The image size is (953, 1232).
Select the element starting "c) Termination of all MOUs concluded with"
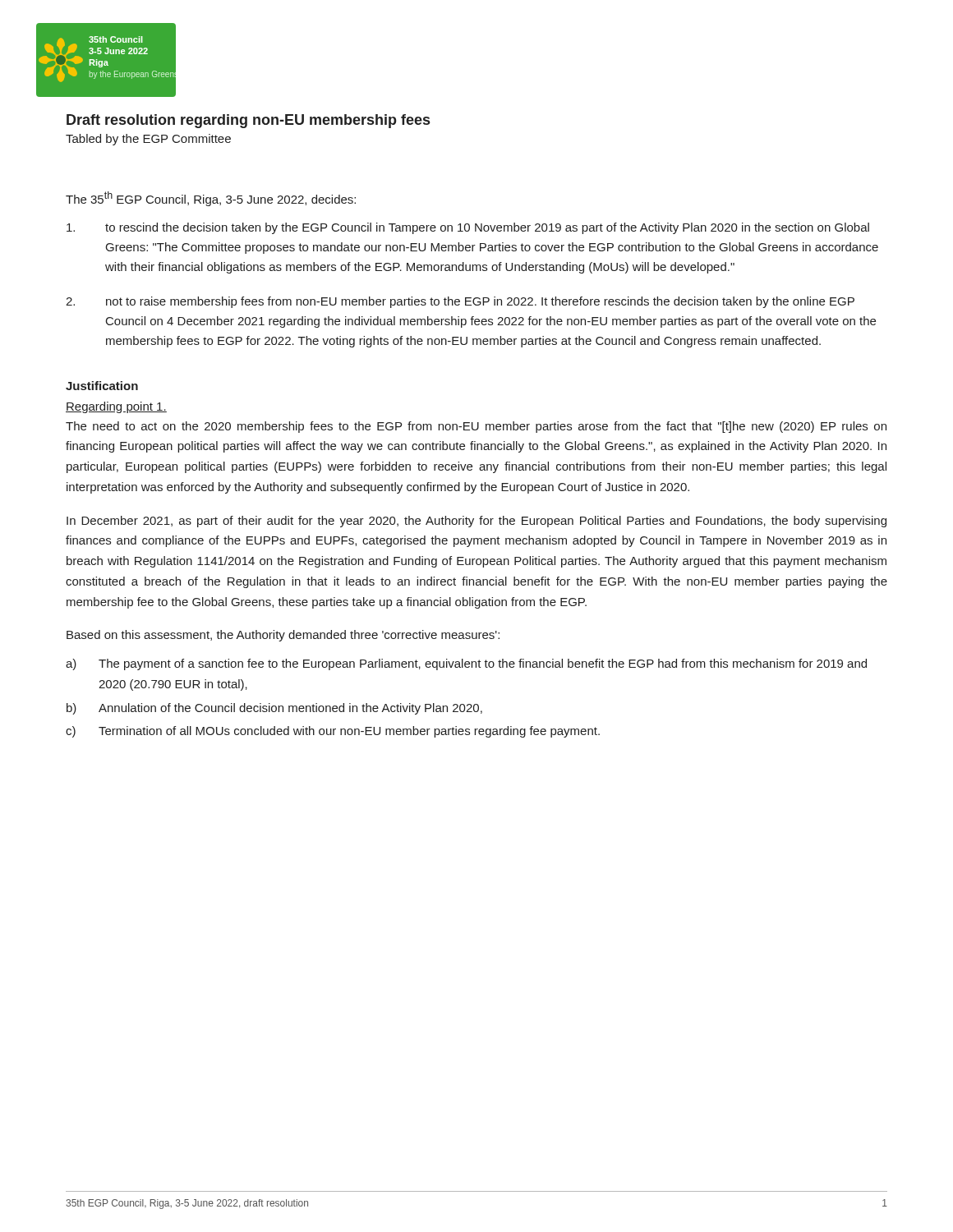coord(333,732)
